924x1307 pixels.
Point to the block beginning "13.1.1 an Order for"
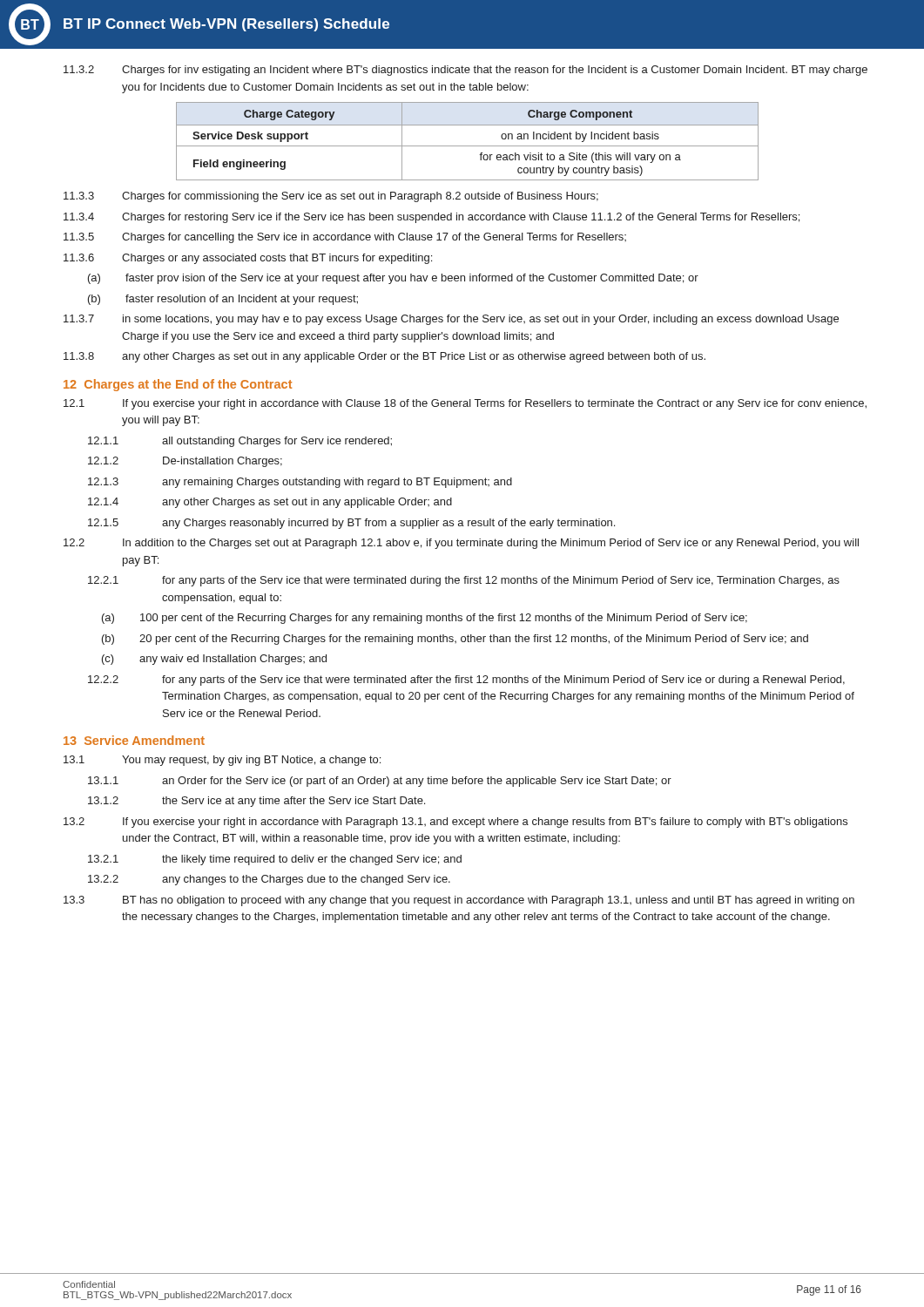click(x=479, y=780)
